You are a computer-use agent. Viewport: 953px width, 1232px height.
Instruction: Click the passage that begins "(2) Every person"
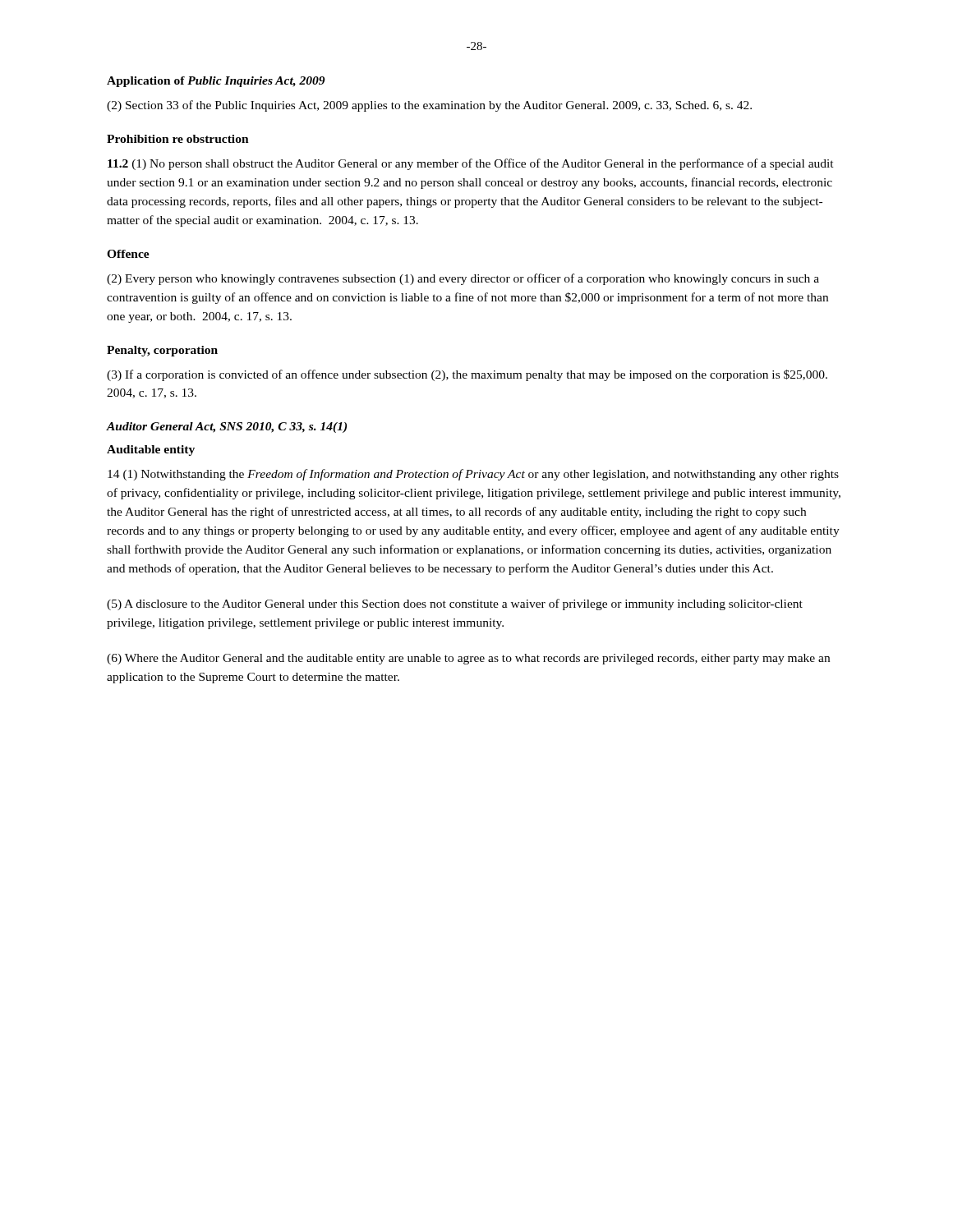468,297
